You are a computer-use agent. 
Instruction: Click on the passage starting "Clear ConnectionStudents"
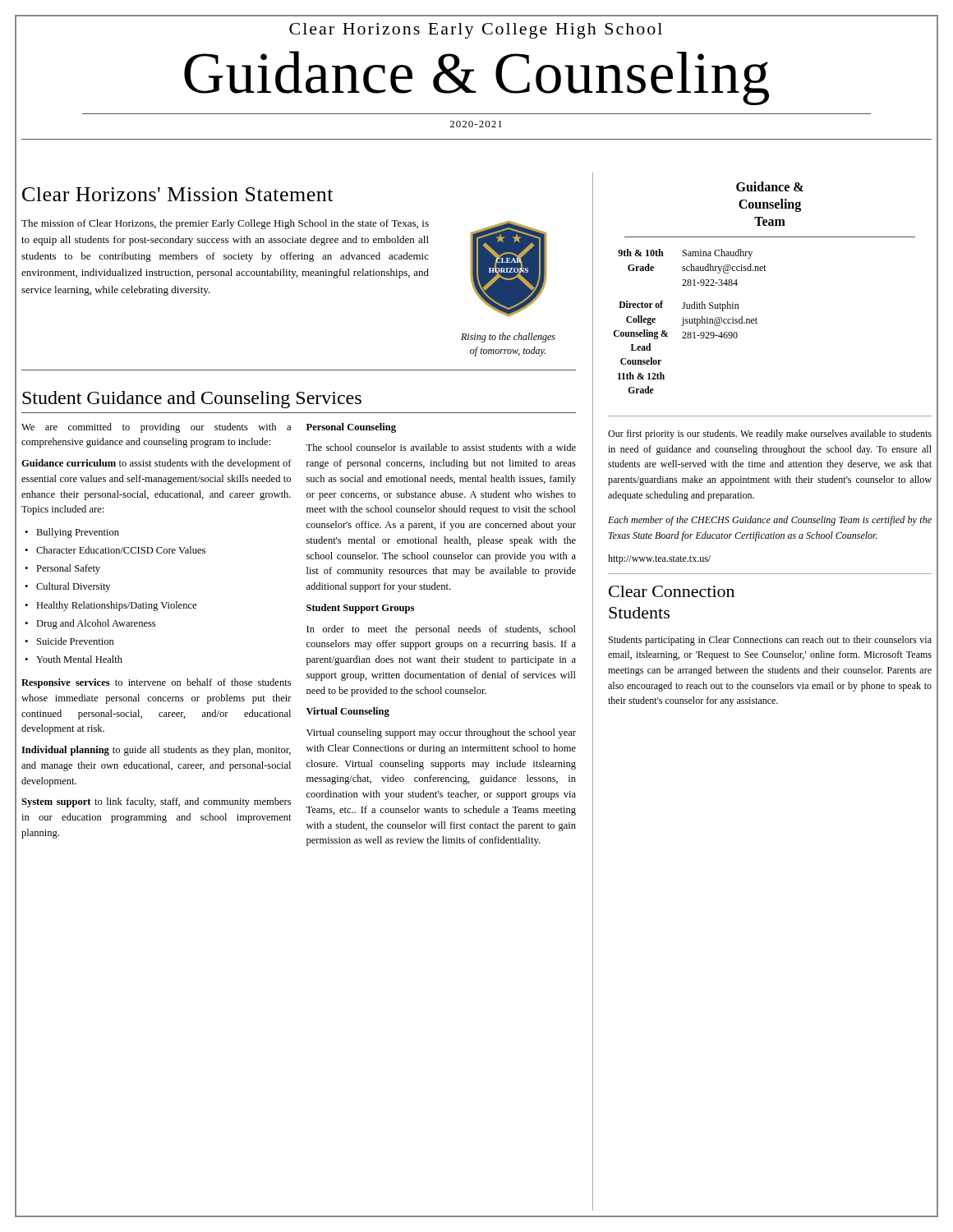672,591
